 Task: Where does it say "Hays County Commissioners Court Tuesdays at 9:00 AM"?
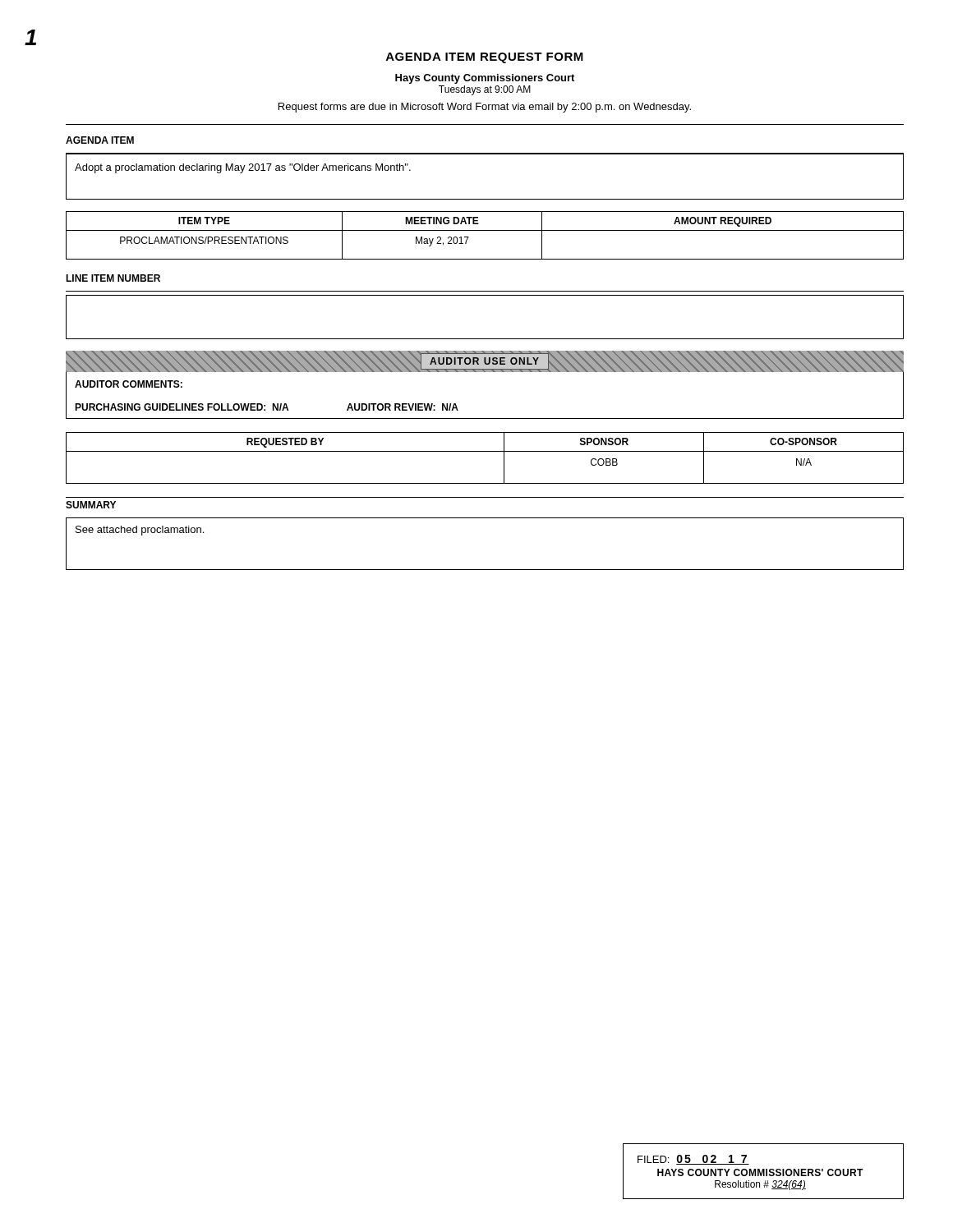click(485, 83)
